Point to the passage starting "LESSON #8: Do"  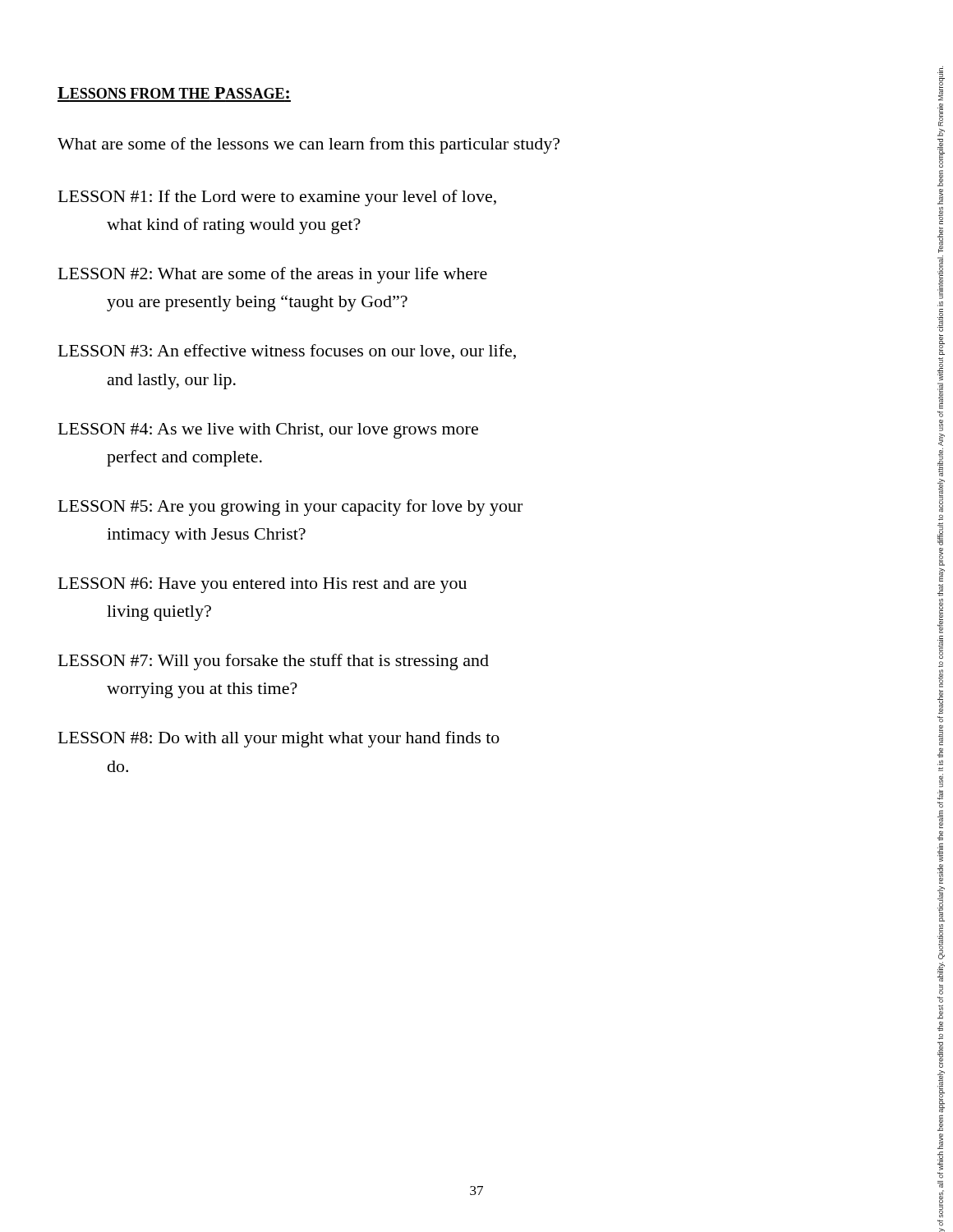click(279, 754)
